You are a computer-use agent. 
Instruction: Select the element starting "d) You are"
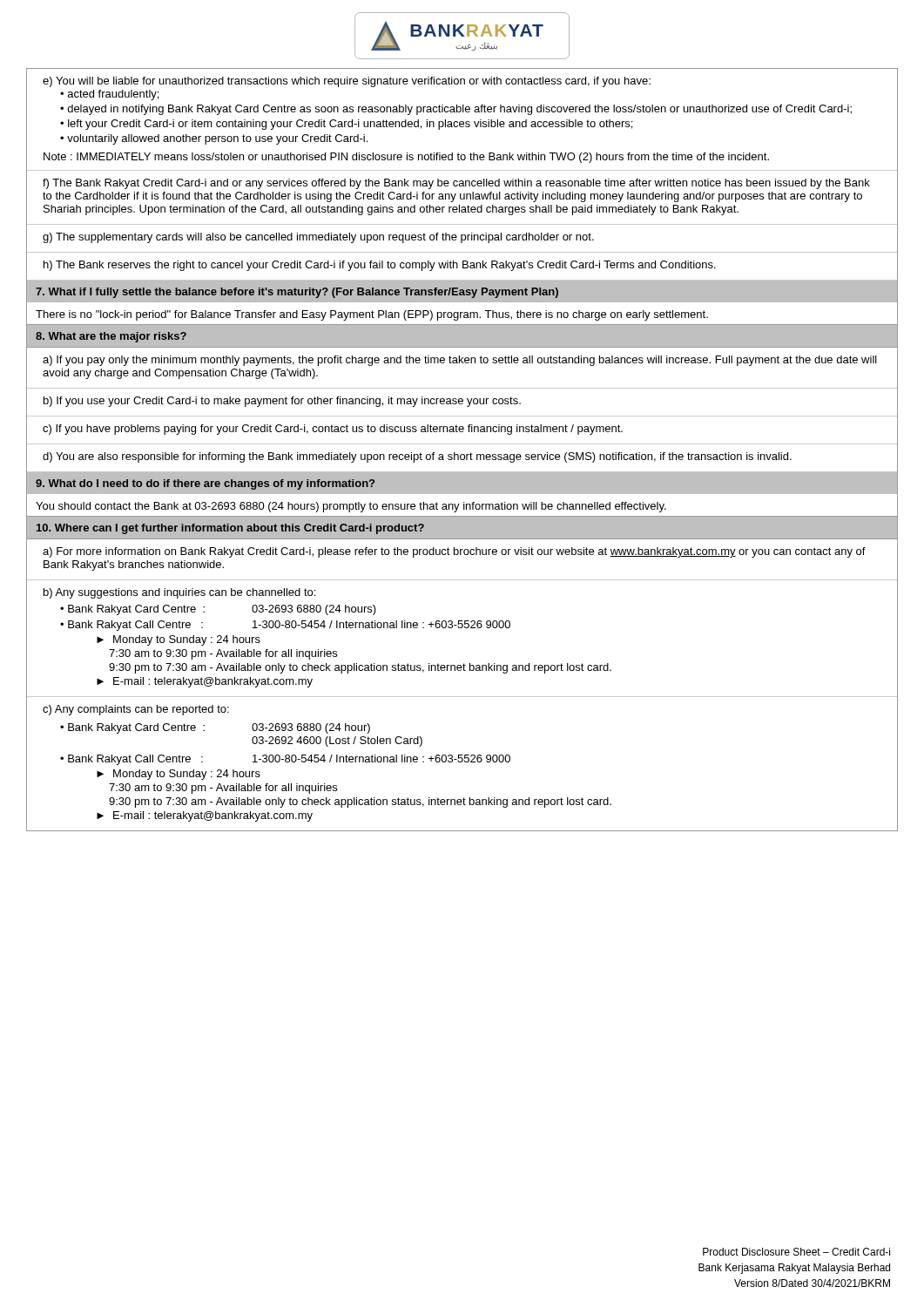(x=417, y=456)
